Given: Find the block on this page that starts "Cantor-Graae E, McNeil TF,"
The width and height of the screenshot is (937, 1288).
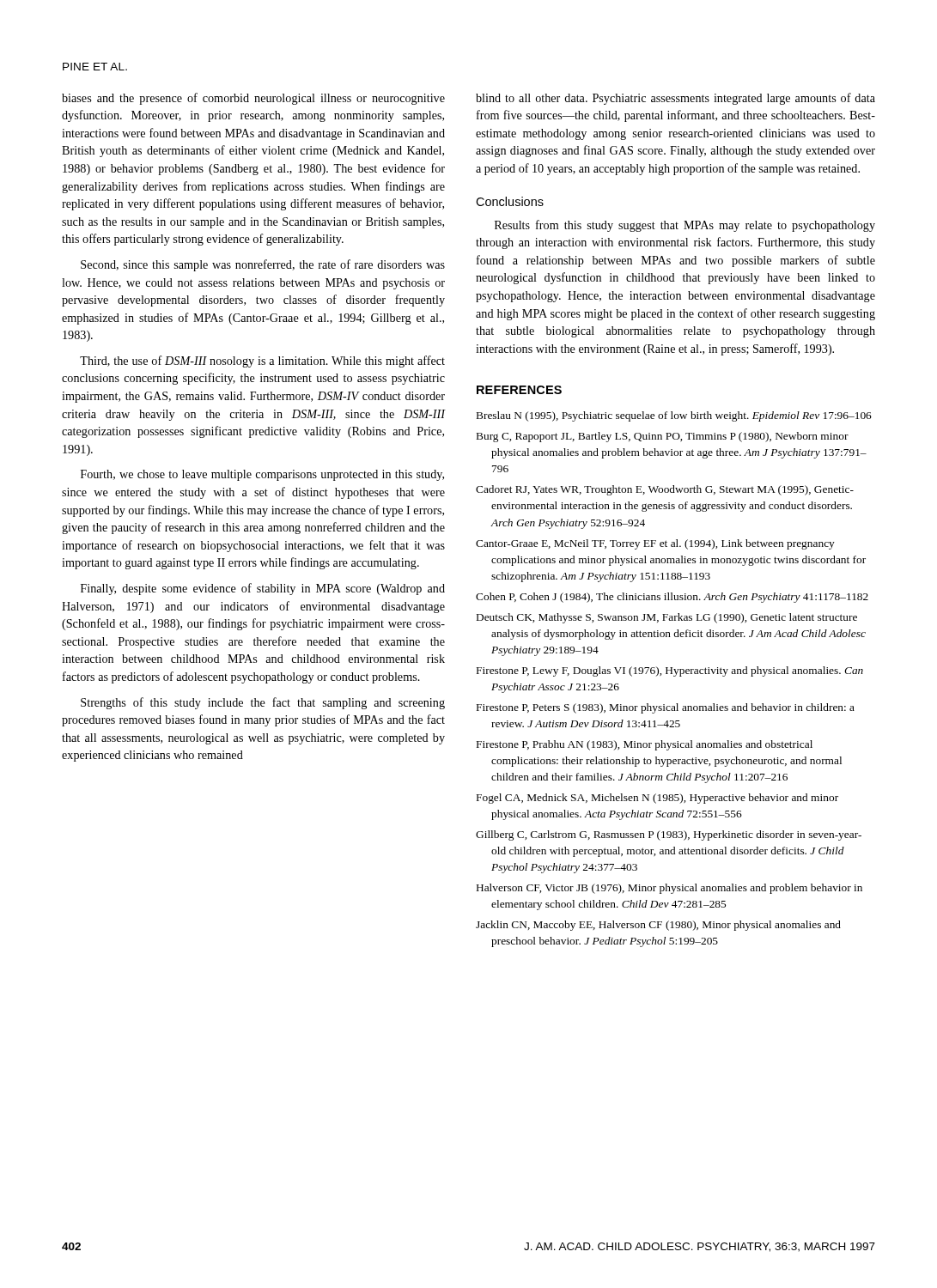Looking at the screenshot, I should click(x=671, y=559).
